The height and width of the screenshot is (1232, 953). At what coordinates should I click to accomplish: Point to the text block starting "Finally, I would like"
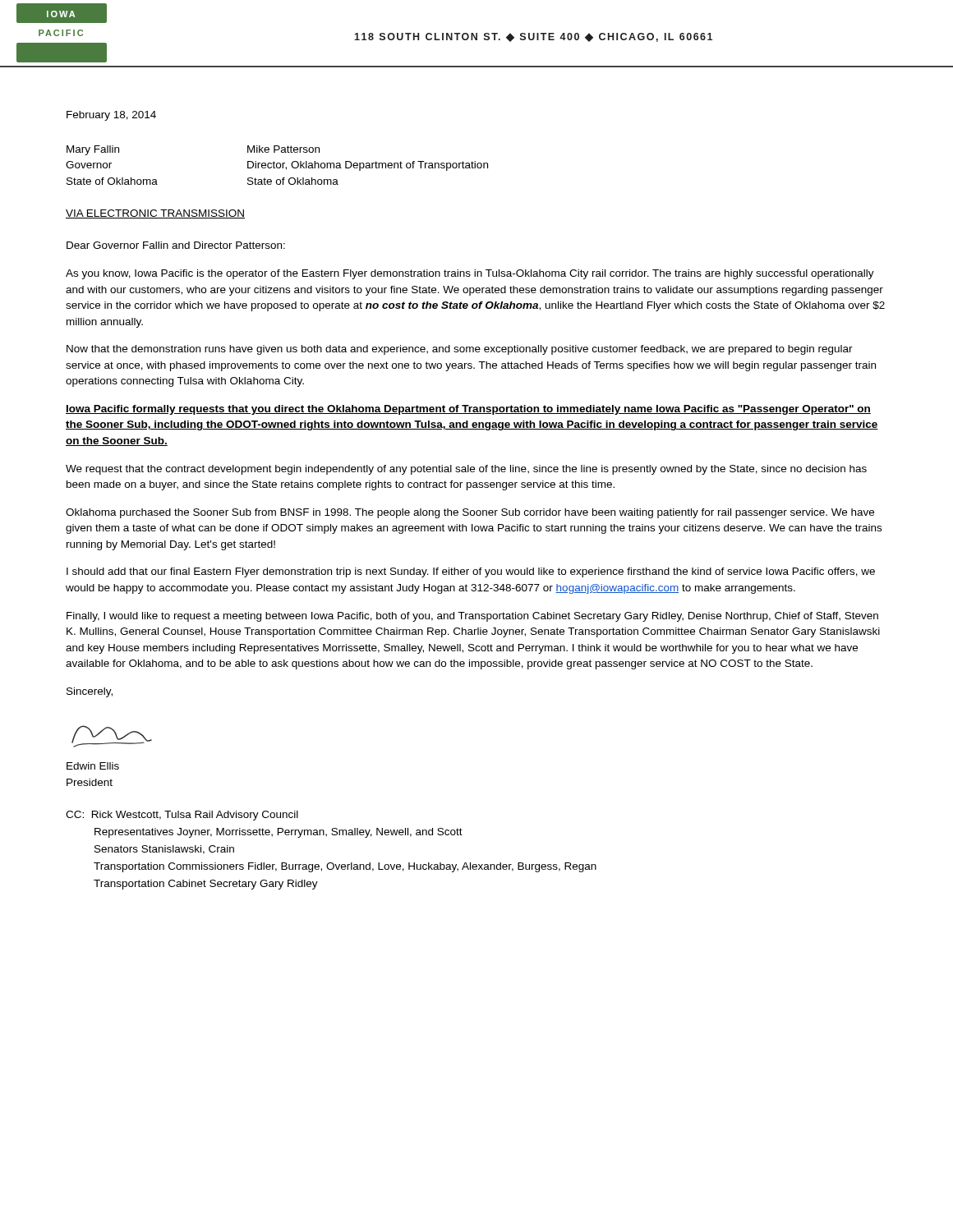[473, 639]
